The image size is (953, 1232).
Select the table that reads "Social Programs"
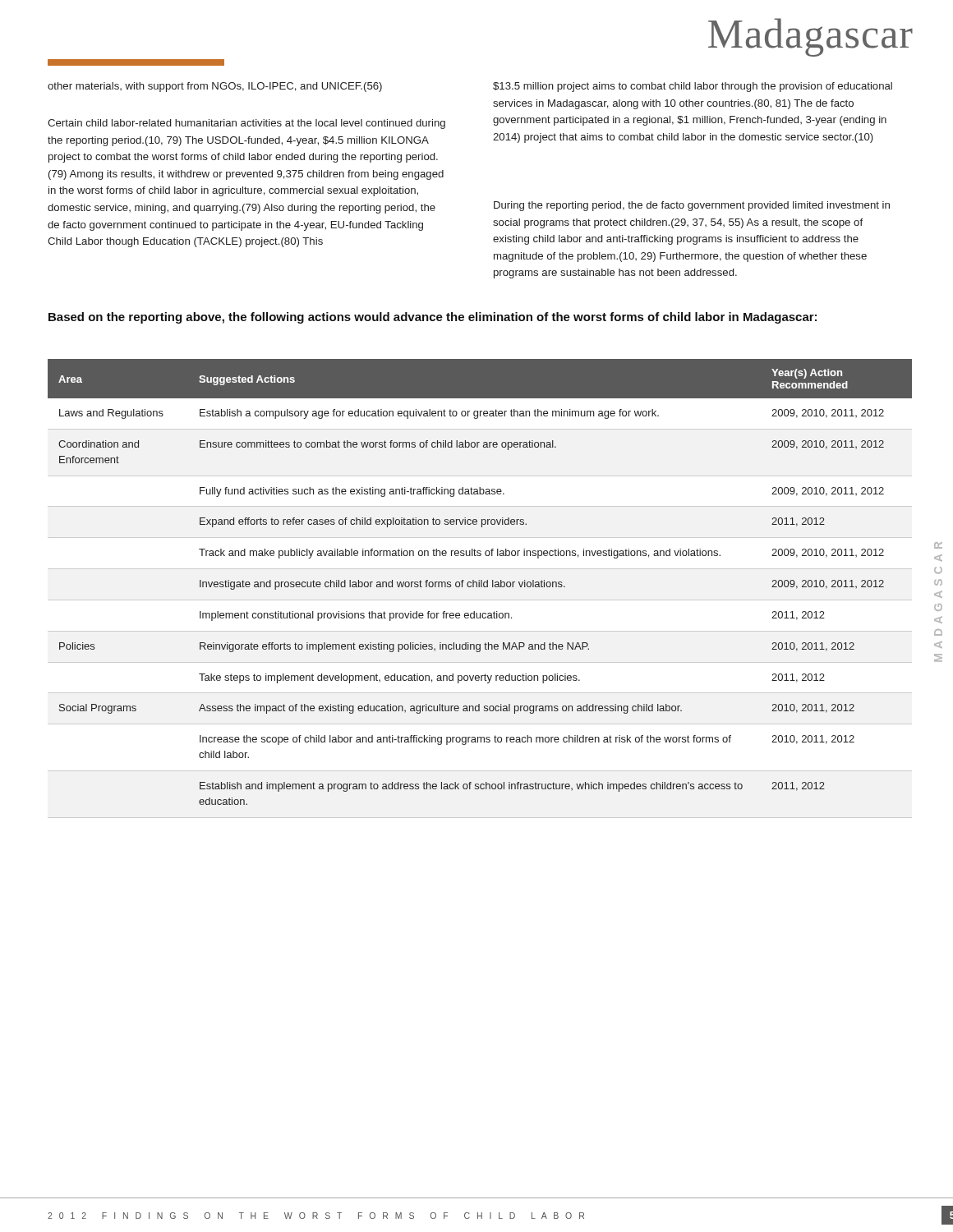tap(480, 588)
